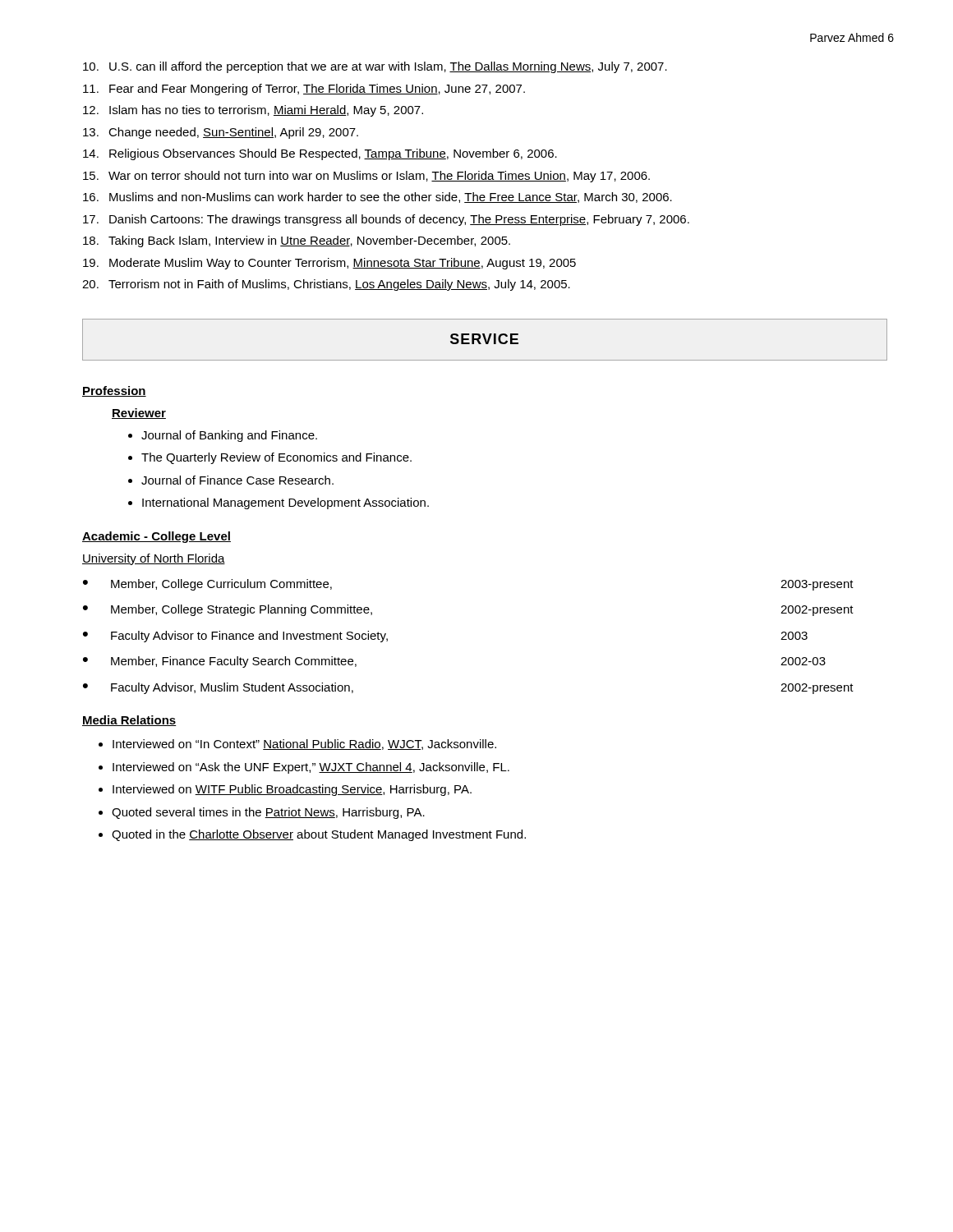953x1232 pixels.
Task: Find the passage starting "University of North Florida"
Action: [x=153, y=558]
